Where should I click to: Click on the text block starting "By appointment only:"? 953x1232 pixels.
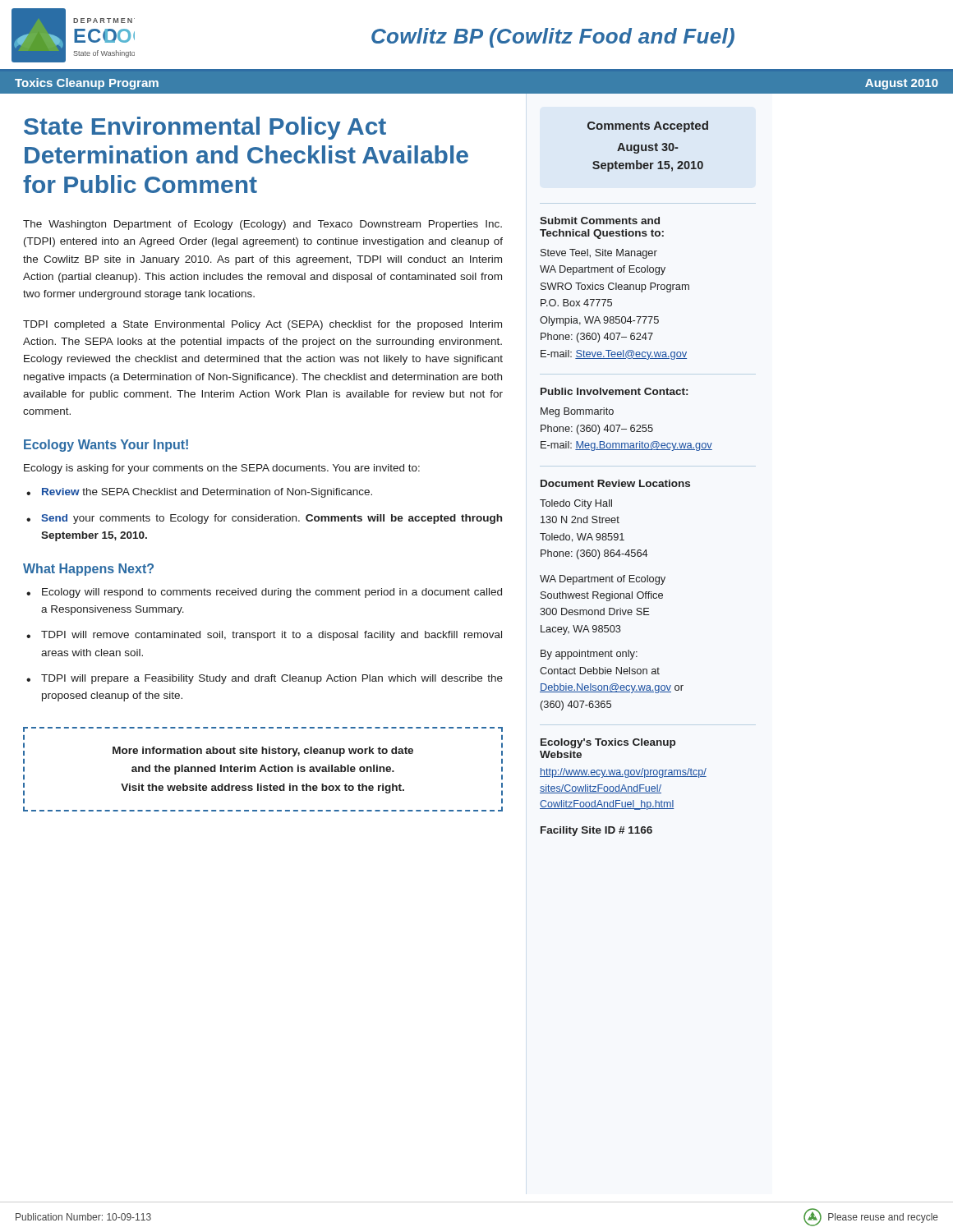[612, 679]
